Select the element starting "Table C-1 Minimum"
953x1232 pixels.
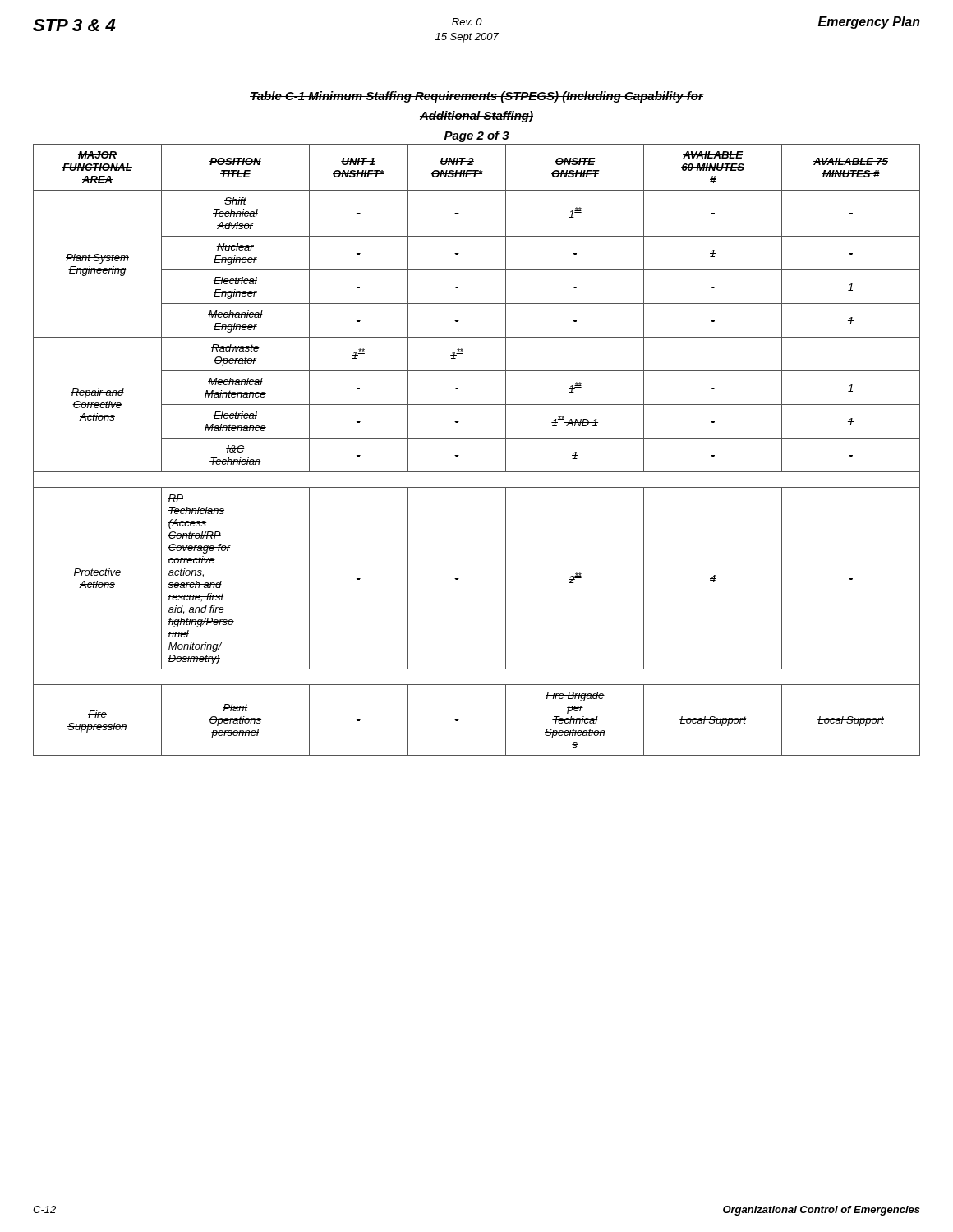point(476,115)
